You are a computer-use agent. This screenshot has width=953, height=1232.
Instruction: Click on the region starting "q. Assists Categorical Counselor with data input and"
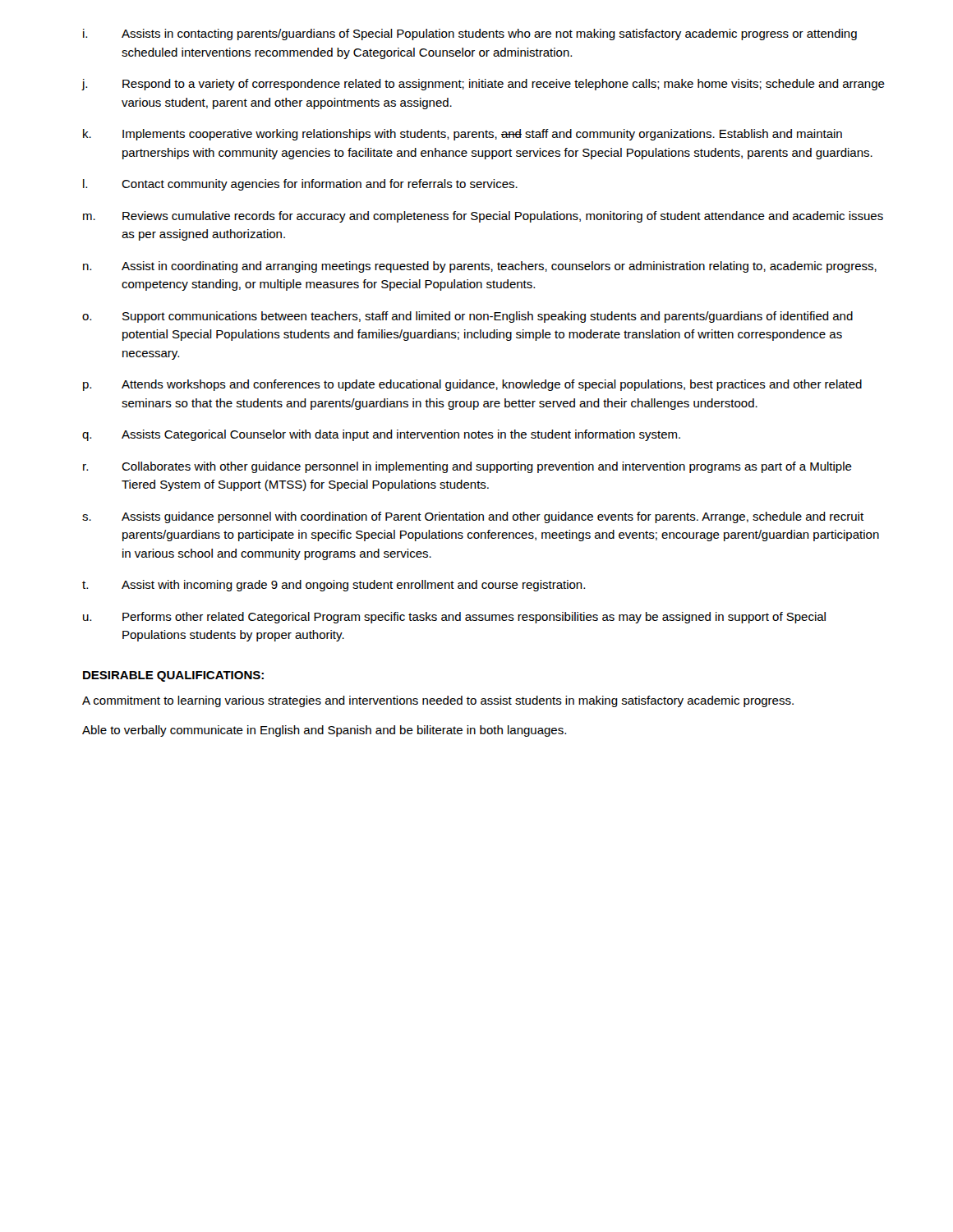485,435
